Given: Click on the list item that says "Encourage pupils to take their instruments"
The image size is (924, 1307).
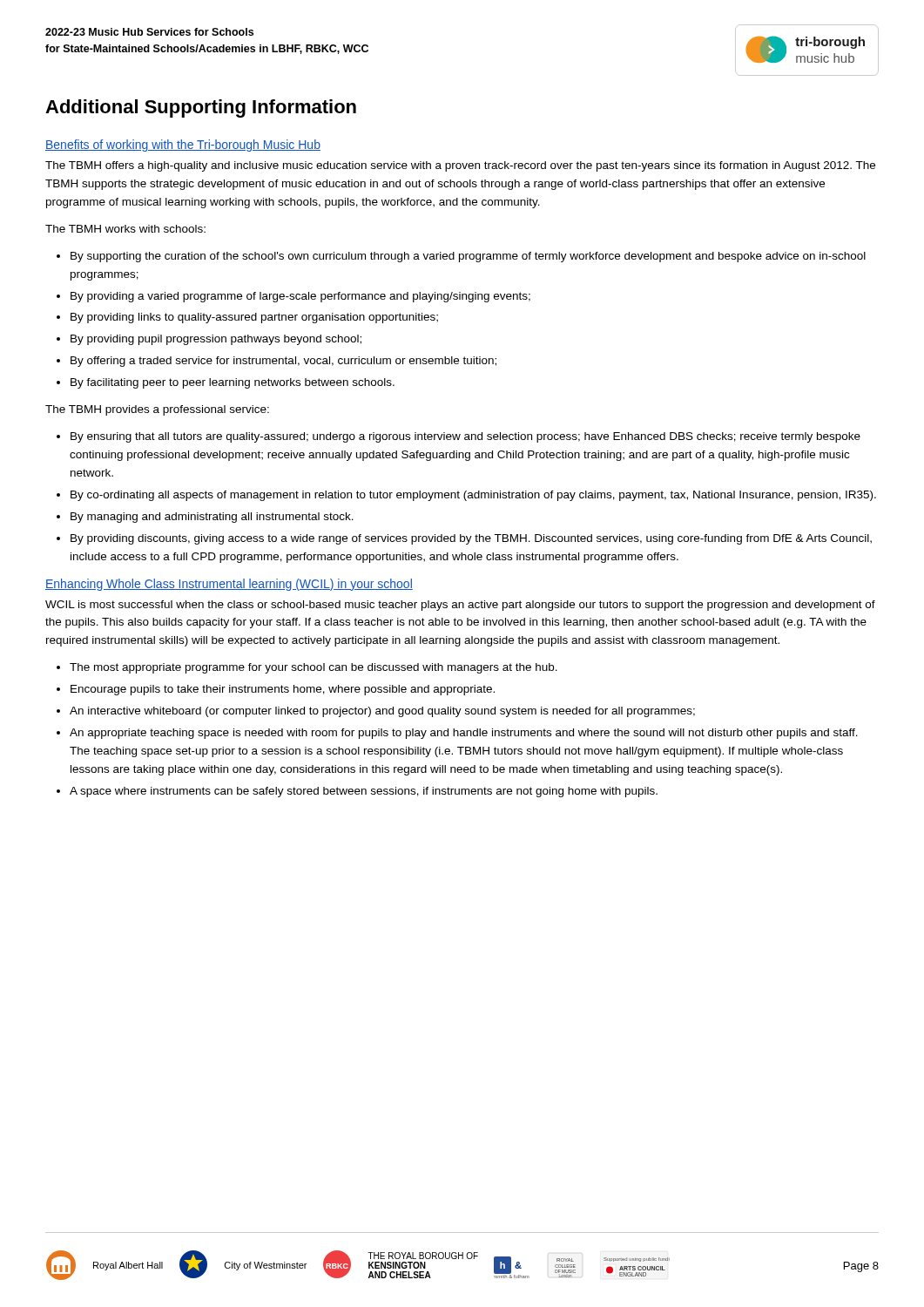Looking at the screenshot, I should (283, 689).
